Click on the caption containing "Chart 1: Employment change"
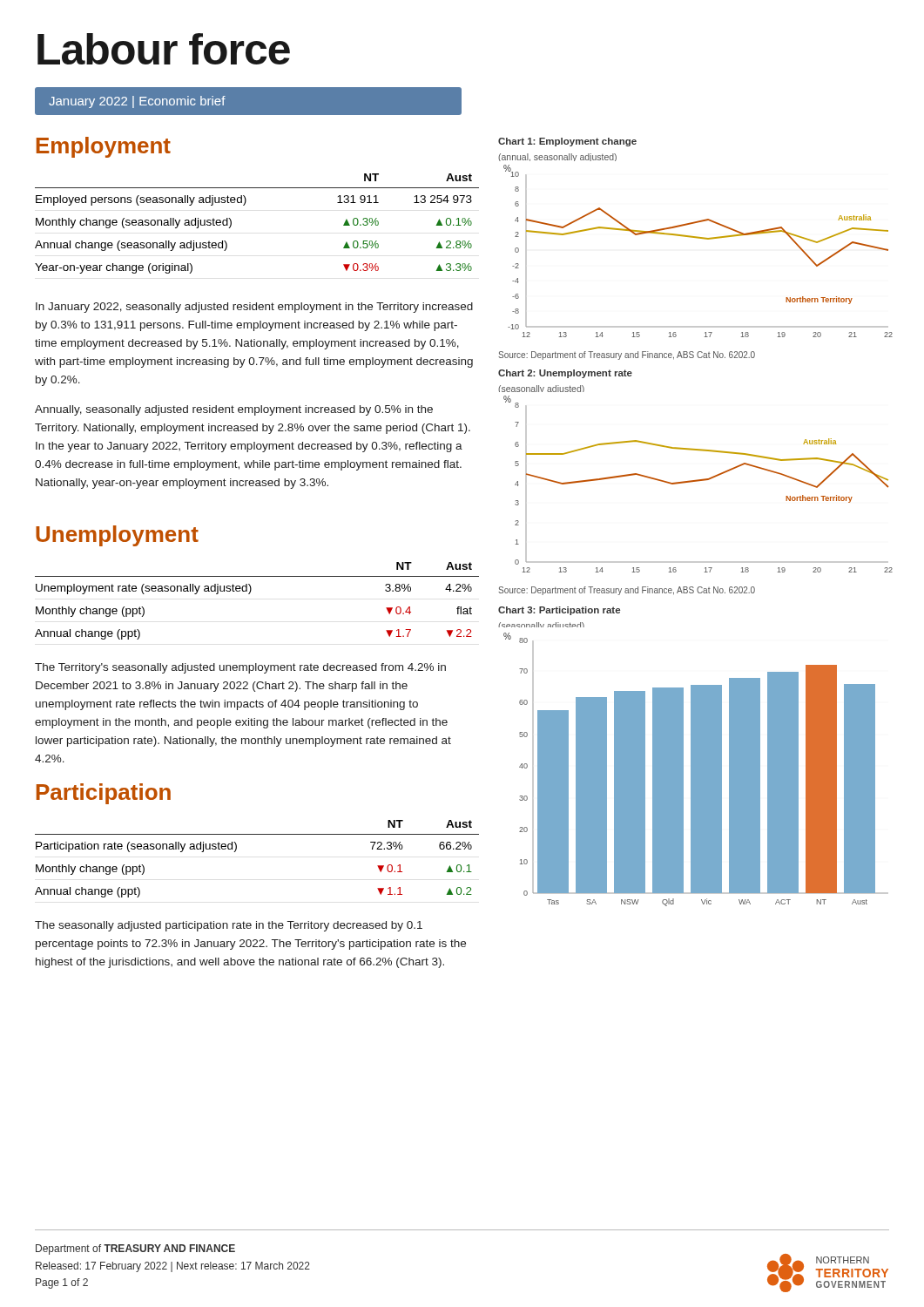Viewport: 924px width, 1307px height. pyautogui.click(x=567, y=149)
